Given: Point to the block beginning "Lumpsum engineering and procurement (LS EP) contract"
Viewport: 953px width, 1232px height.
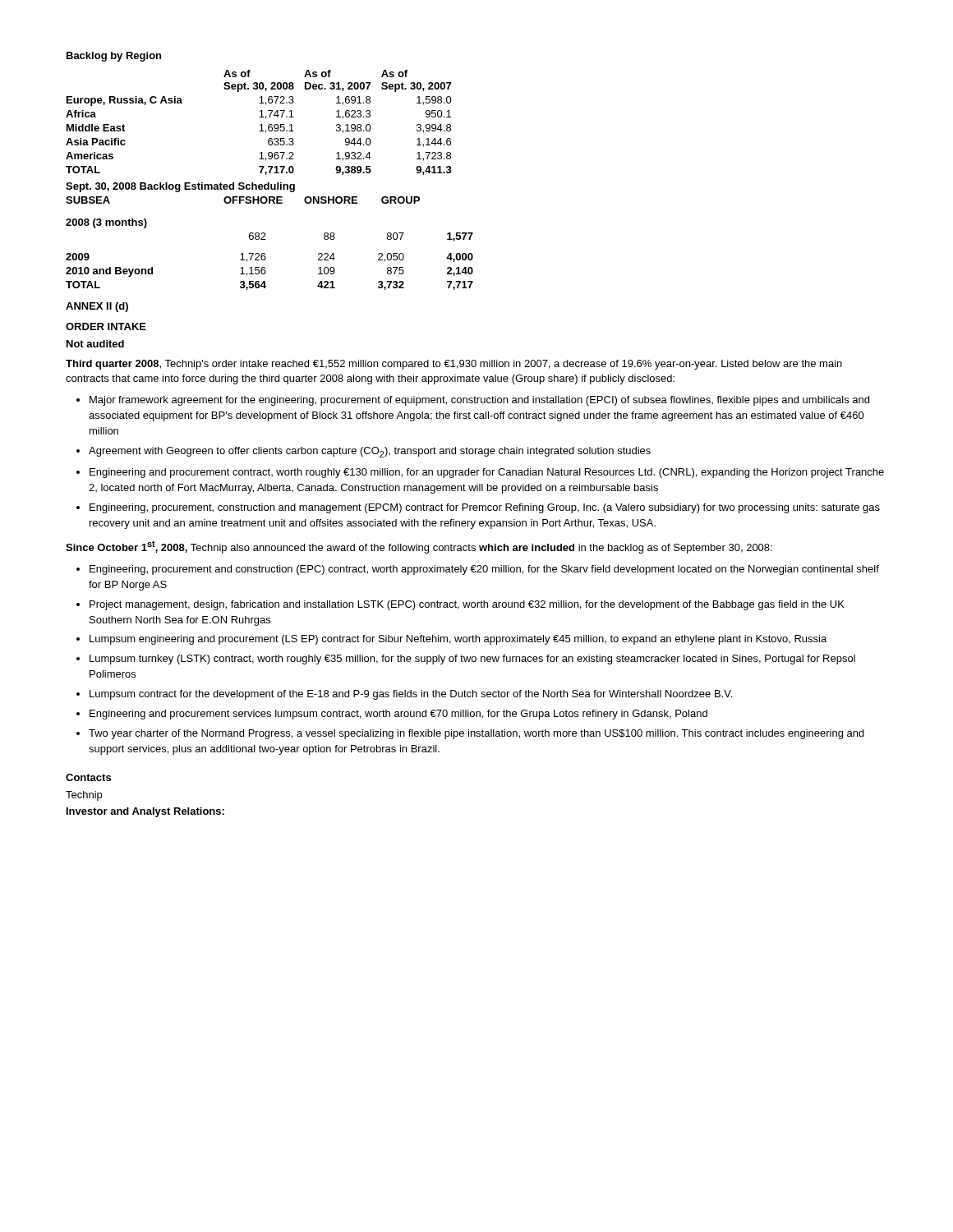Looking at the screenshot, I should click(458, 639).
